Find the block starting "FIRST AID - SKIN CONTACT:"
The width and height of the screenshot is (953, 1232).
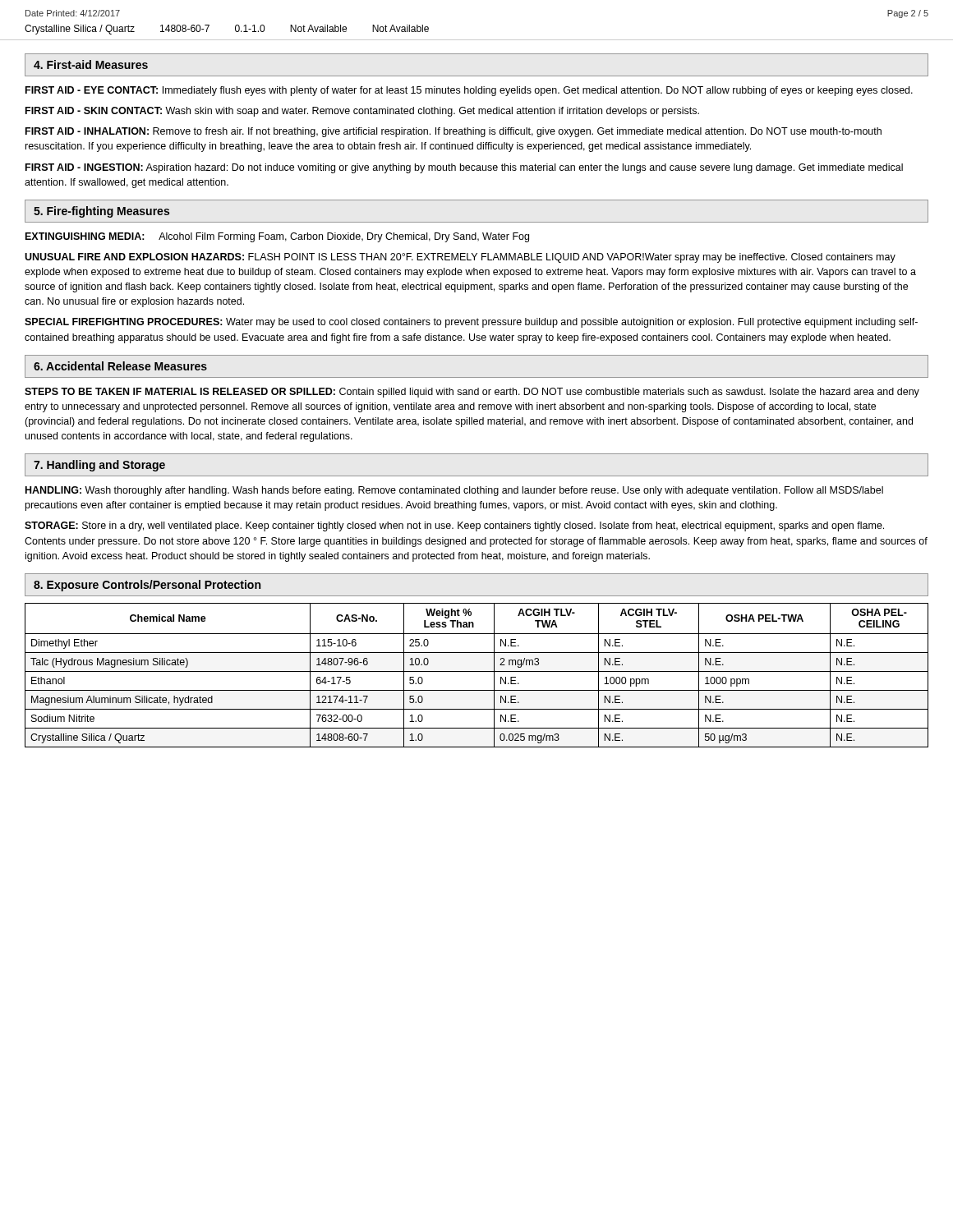coord(362,111)
